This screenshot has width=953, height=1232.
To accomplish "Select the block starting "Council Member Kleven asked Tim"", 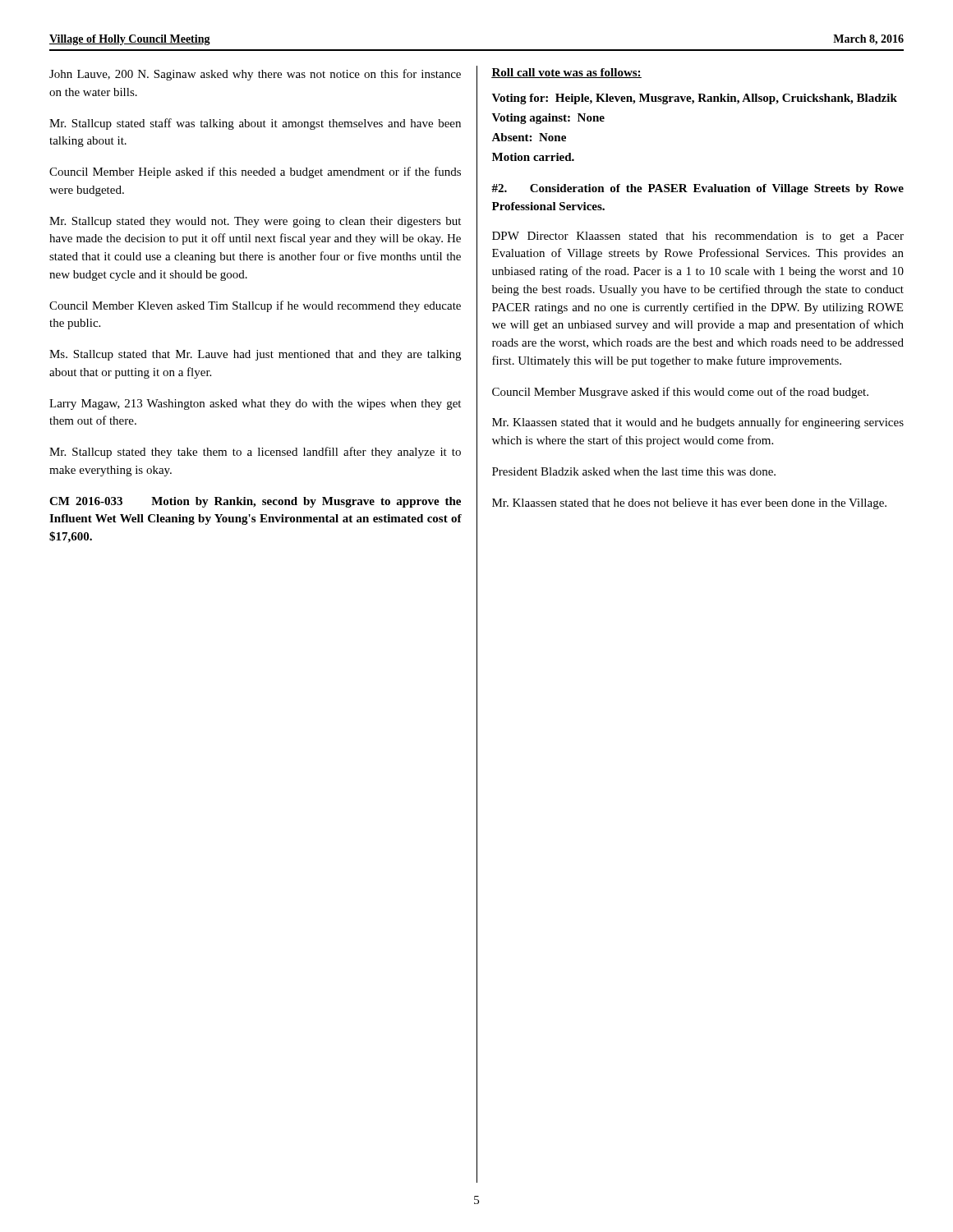I will [255, 314].
